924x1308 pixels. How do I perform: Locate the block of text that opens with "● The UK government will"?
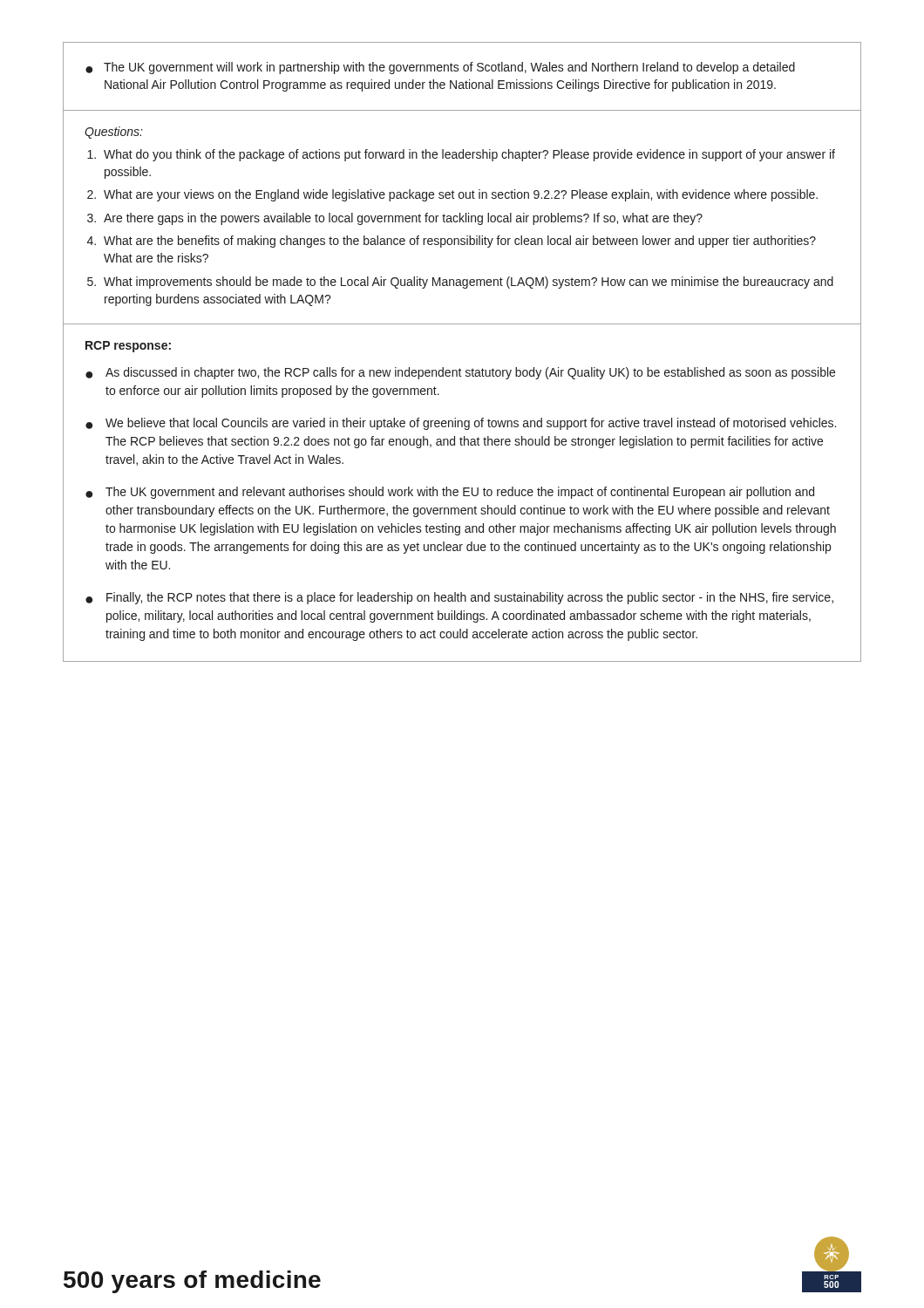tap(462, 76)
